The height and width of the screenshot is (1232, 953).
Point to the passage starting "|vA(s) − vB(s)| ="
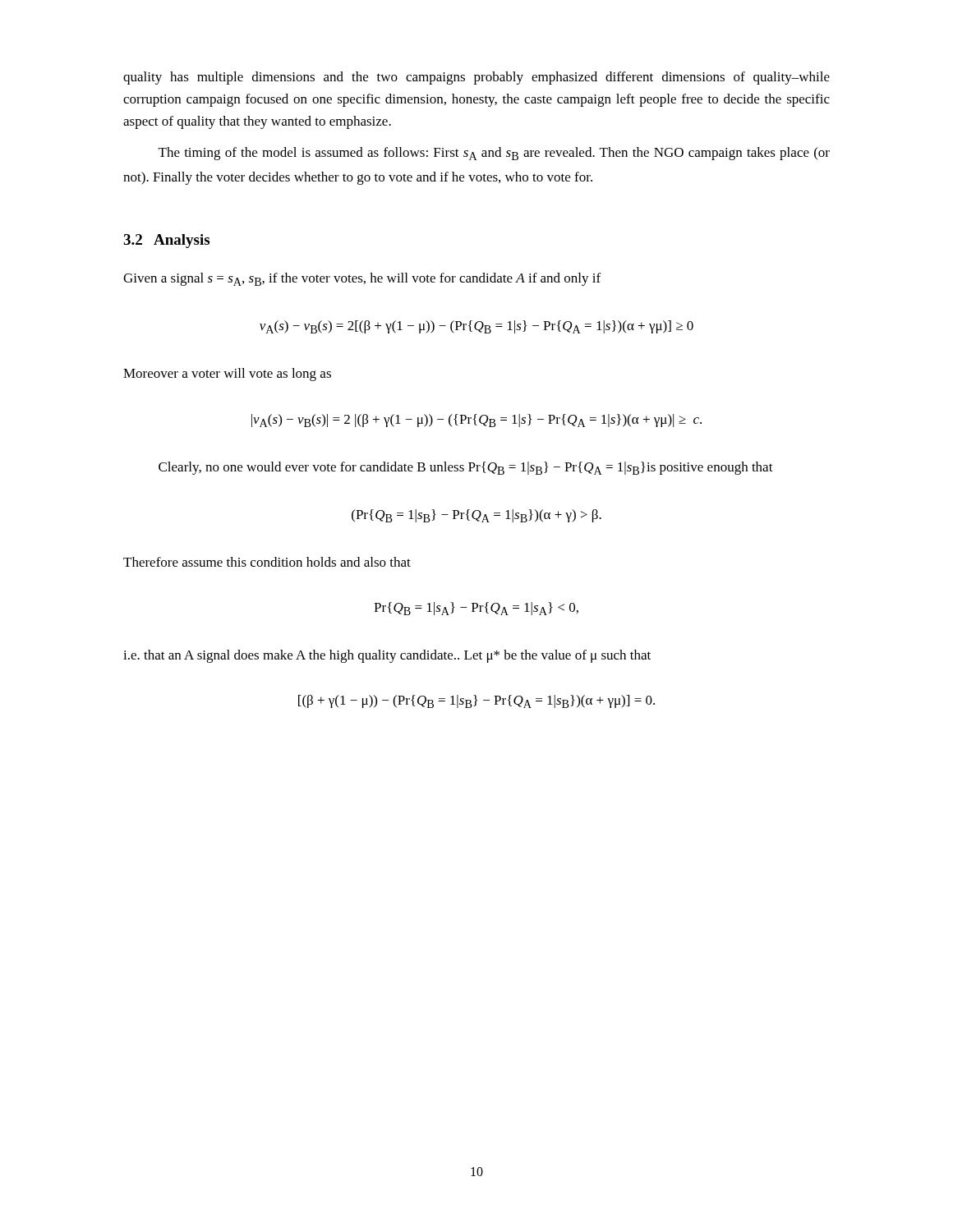(x=476, y=420)
